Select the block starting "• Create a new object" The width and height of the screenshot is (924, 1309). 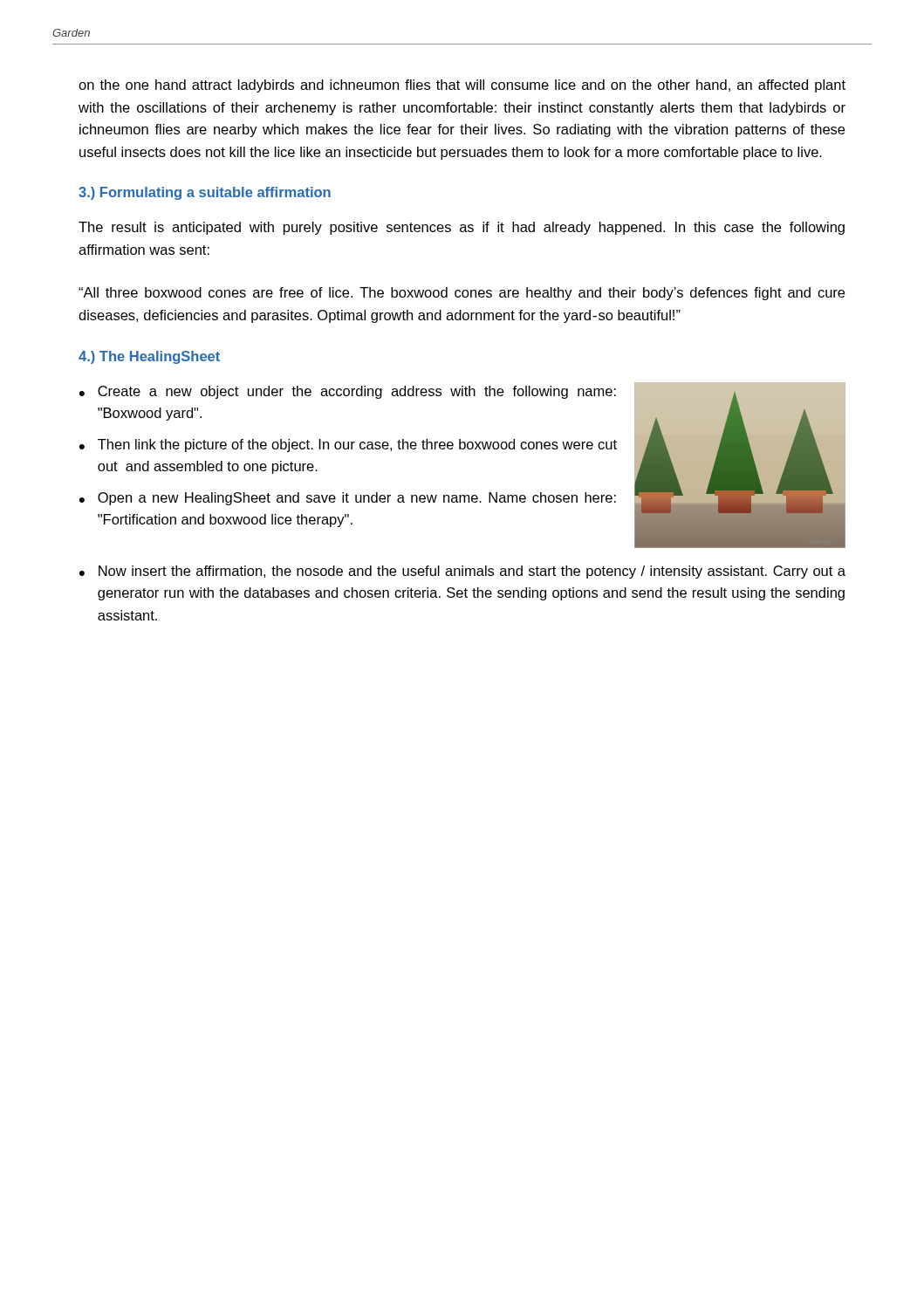(x=348, y=402)
